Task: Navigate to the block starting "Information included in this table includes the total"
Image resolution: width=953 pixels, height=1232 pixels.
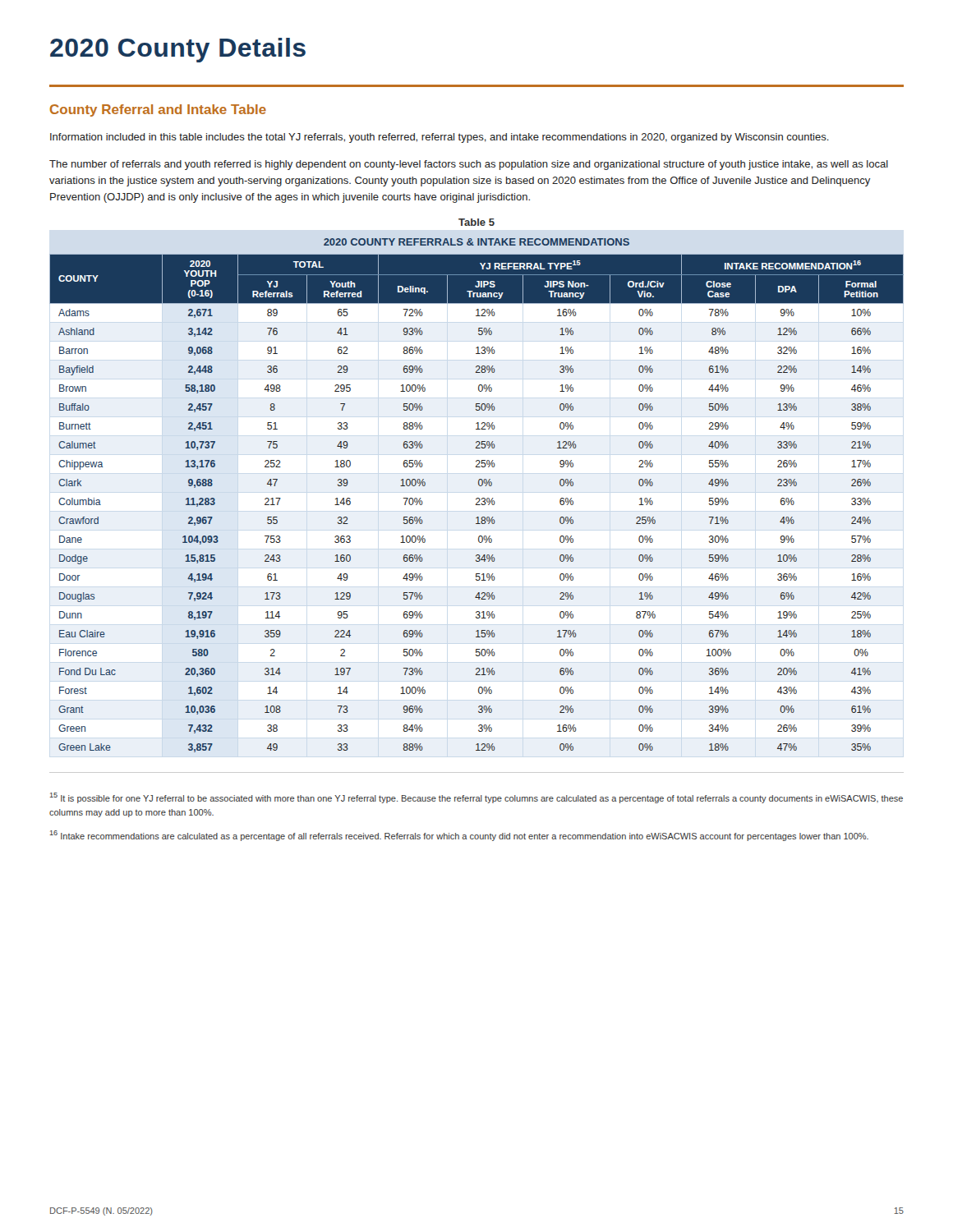Action: point(476,137)
